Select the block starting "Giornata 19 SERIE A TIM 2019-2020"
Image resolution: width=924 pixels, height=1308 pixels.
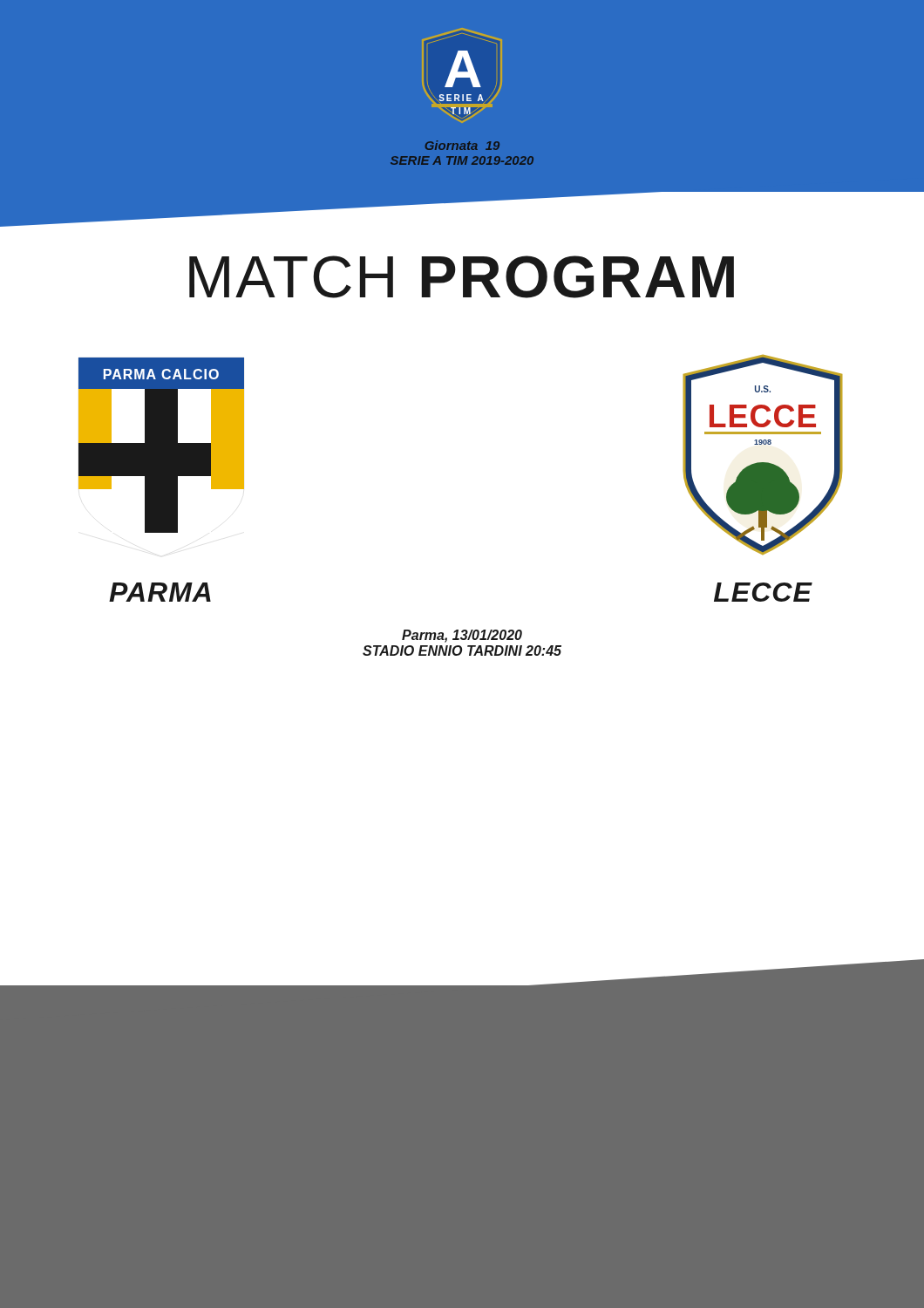462,153
